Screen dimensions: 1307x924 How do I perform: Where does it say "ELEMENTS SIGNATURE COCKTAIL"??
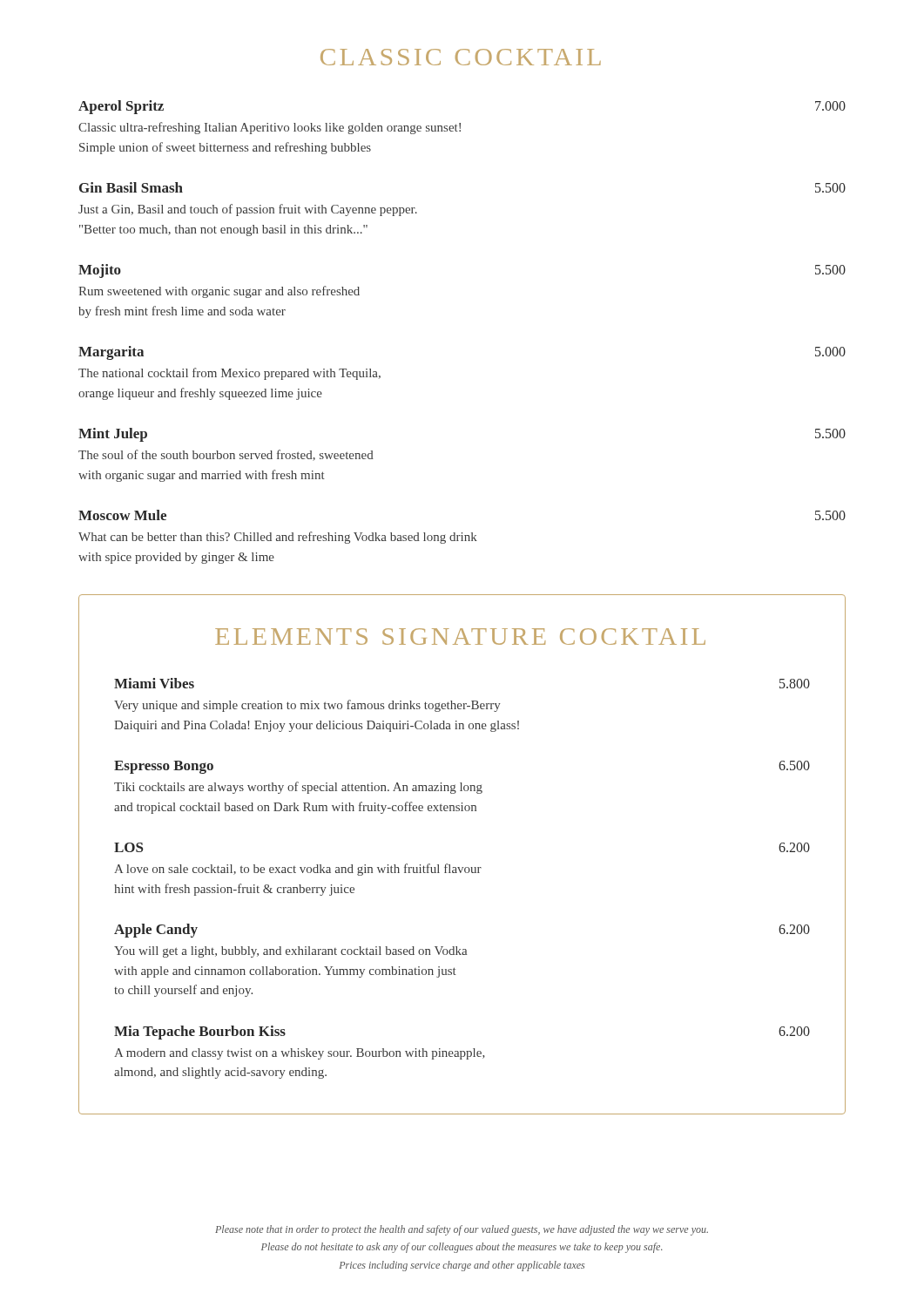(x=462, y=636)
